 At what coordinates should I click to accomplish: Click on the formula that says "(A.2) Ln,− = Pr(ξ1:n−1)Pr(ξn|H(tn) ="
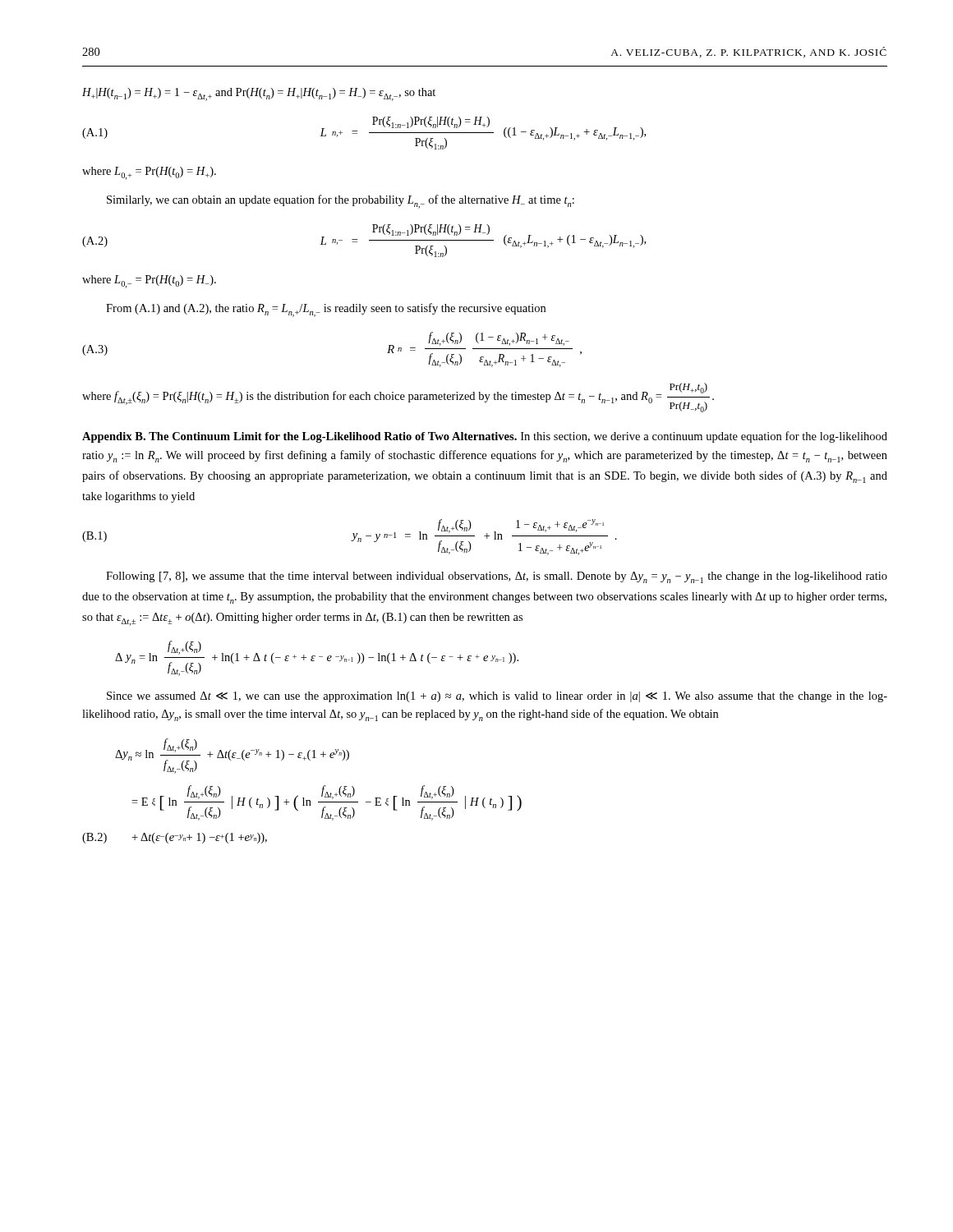[366, 241]
